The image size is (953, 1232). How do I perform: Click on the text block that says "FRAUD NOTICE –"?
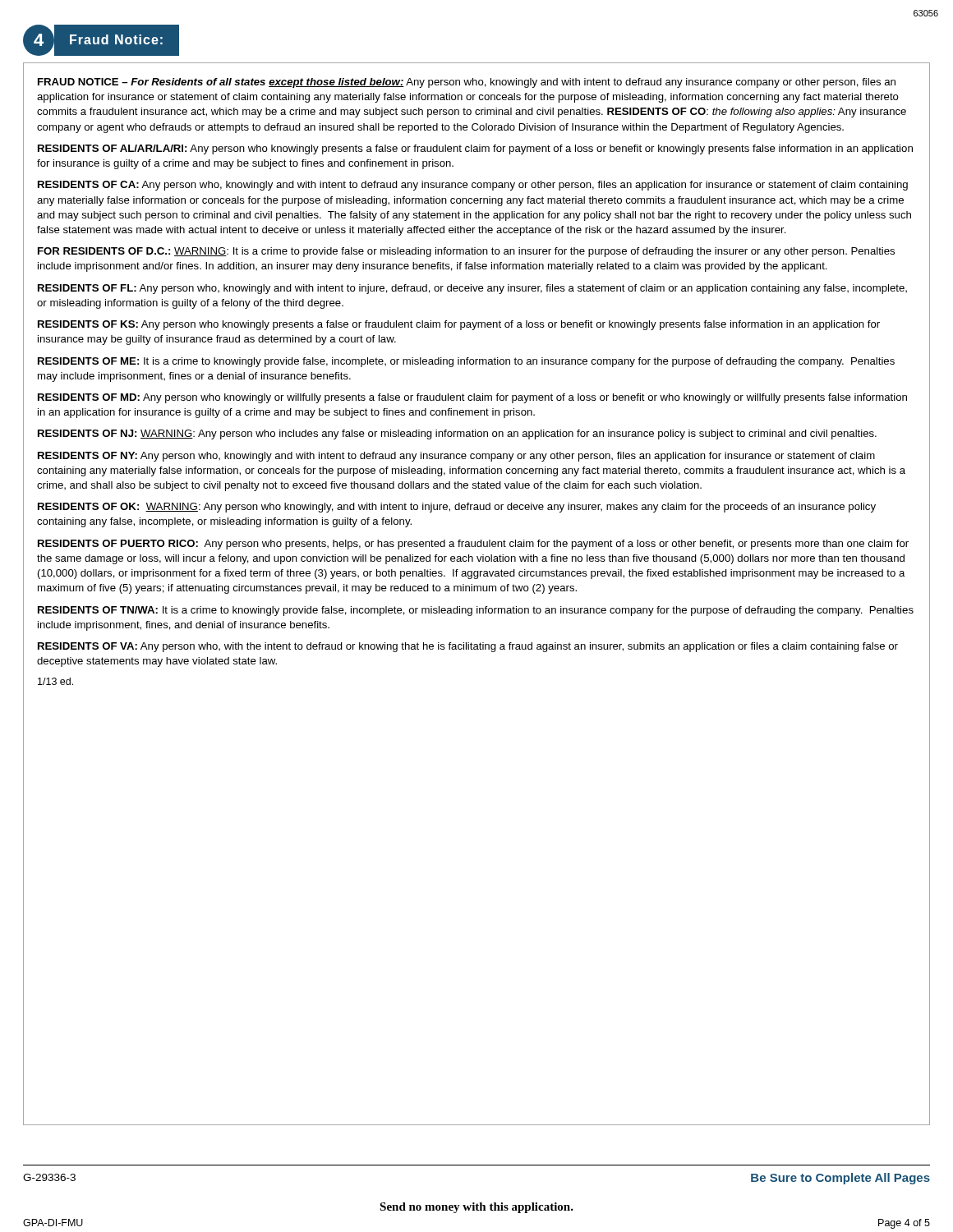click(x=472, y=104)
